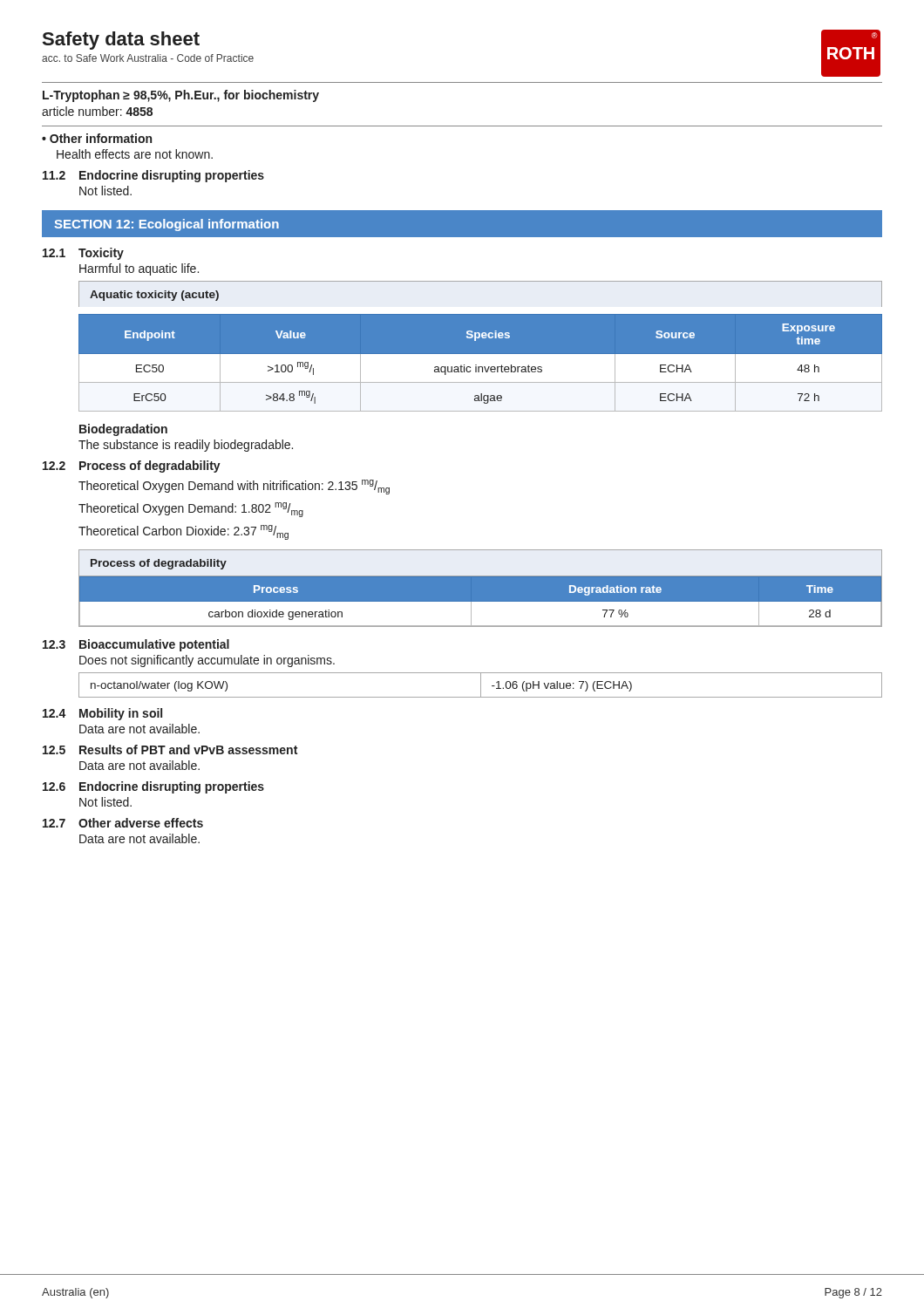
Task: Locate the logo
Action: 851,53
